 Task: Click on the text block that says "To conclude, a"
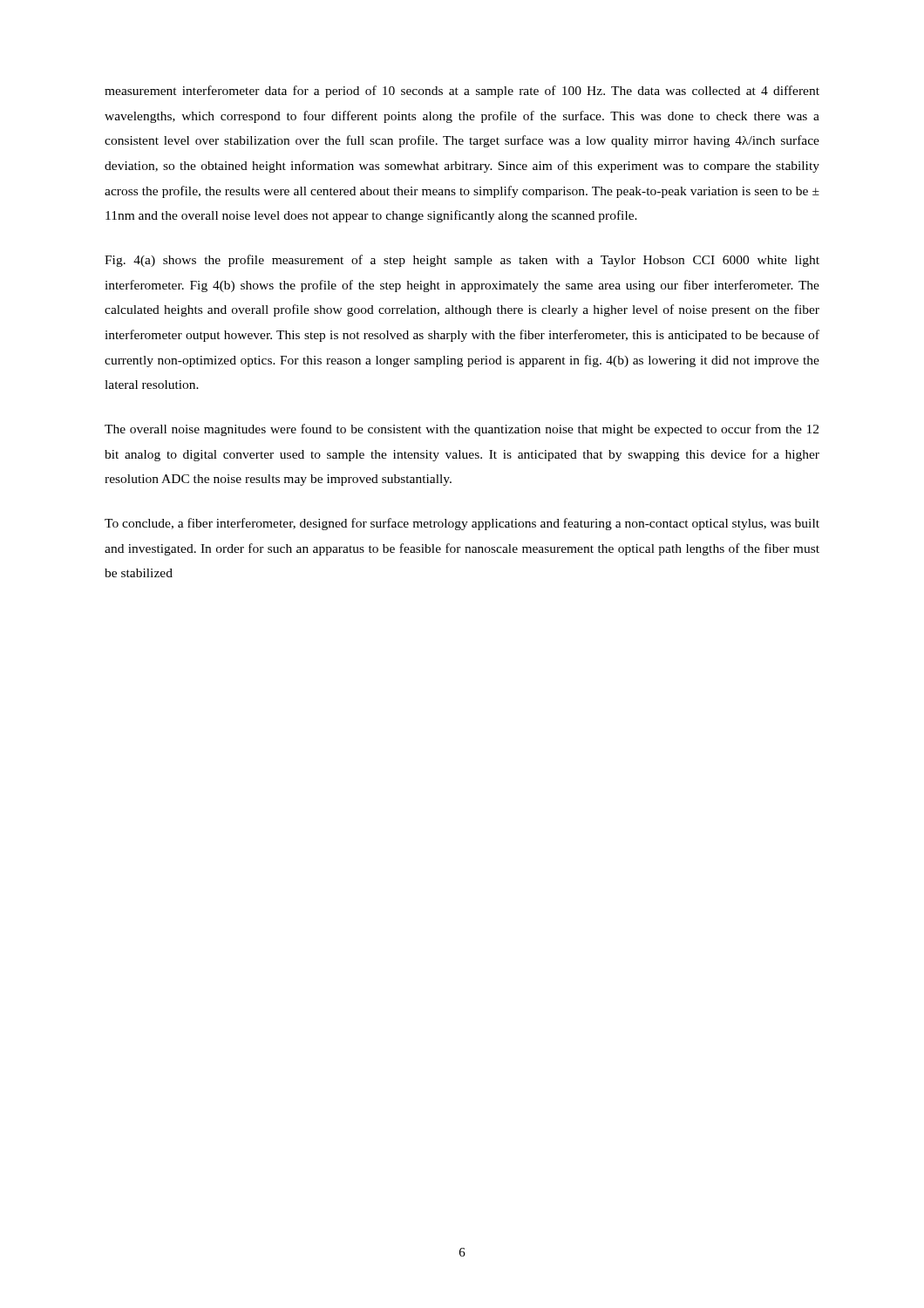click(x=462, y=549)
